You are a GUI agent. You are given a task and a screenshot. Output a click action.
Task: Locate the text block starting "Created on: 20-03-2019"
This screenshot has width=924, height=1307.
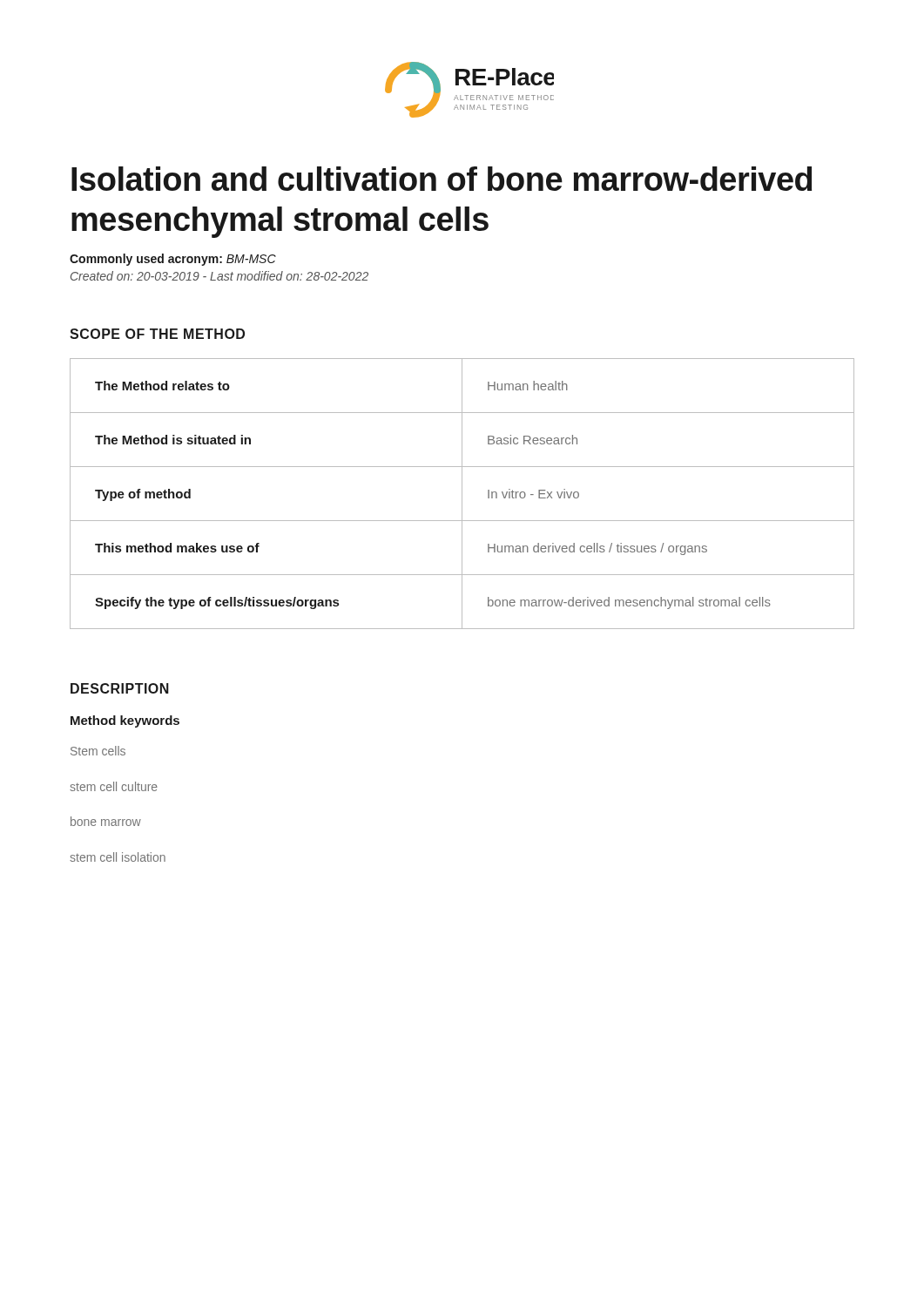[219, 276]
